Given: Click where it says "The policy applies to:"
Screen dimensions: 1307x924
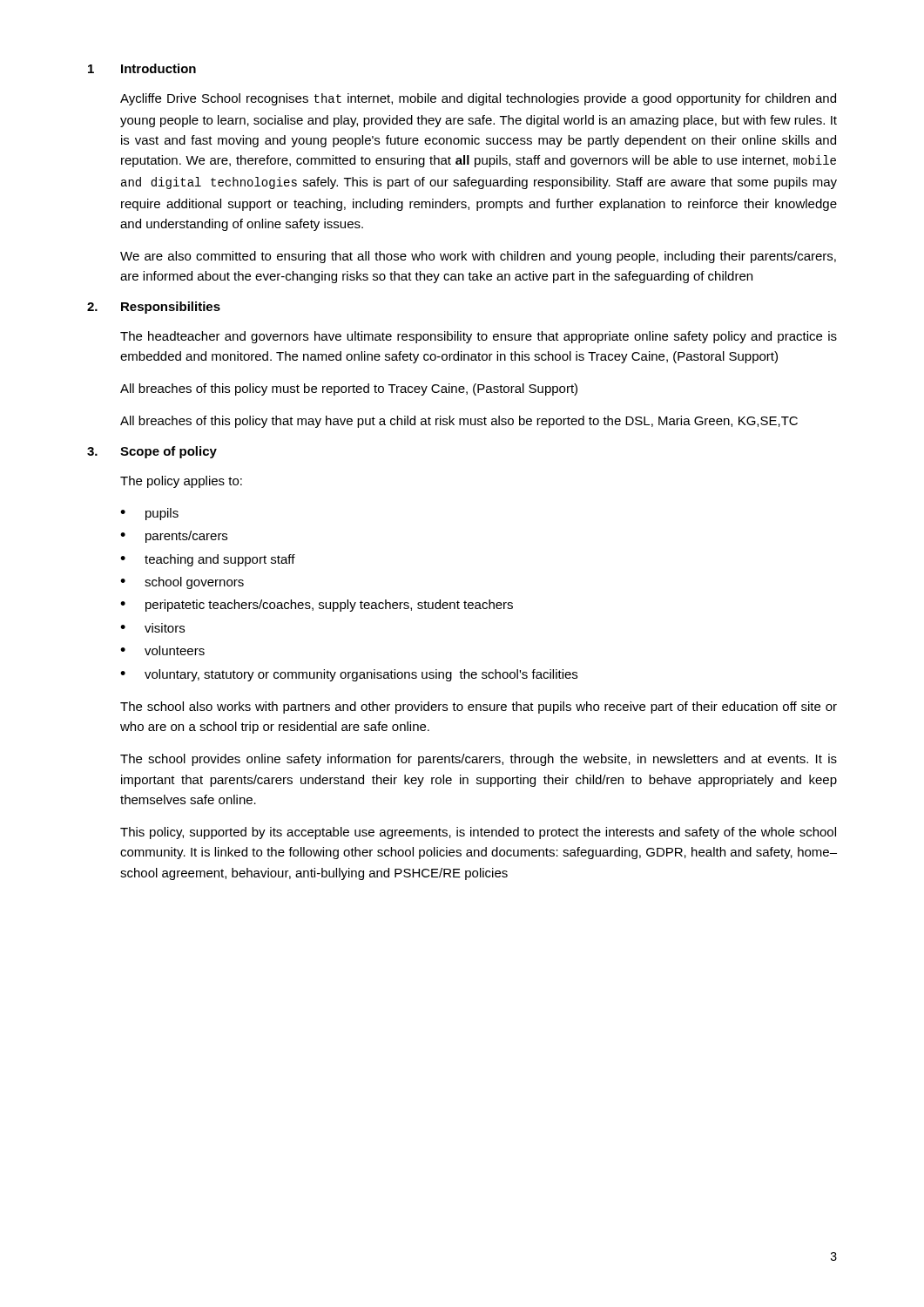Looking at the screenshot, I should [182, 480].
